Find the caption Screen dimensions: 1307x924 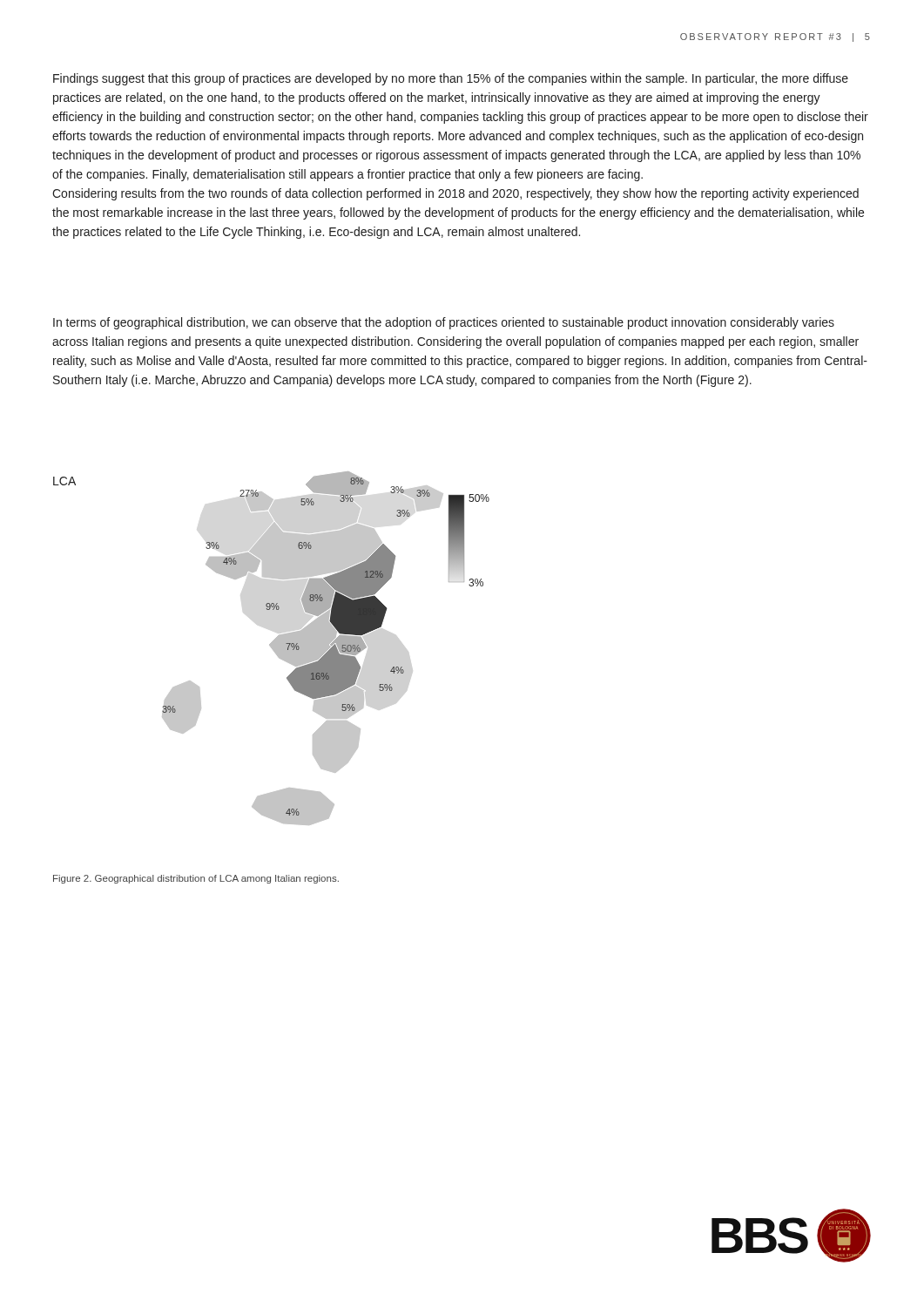coord(196,878)
